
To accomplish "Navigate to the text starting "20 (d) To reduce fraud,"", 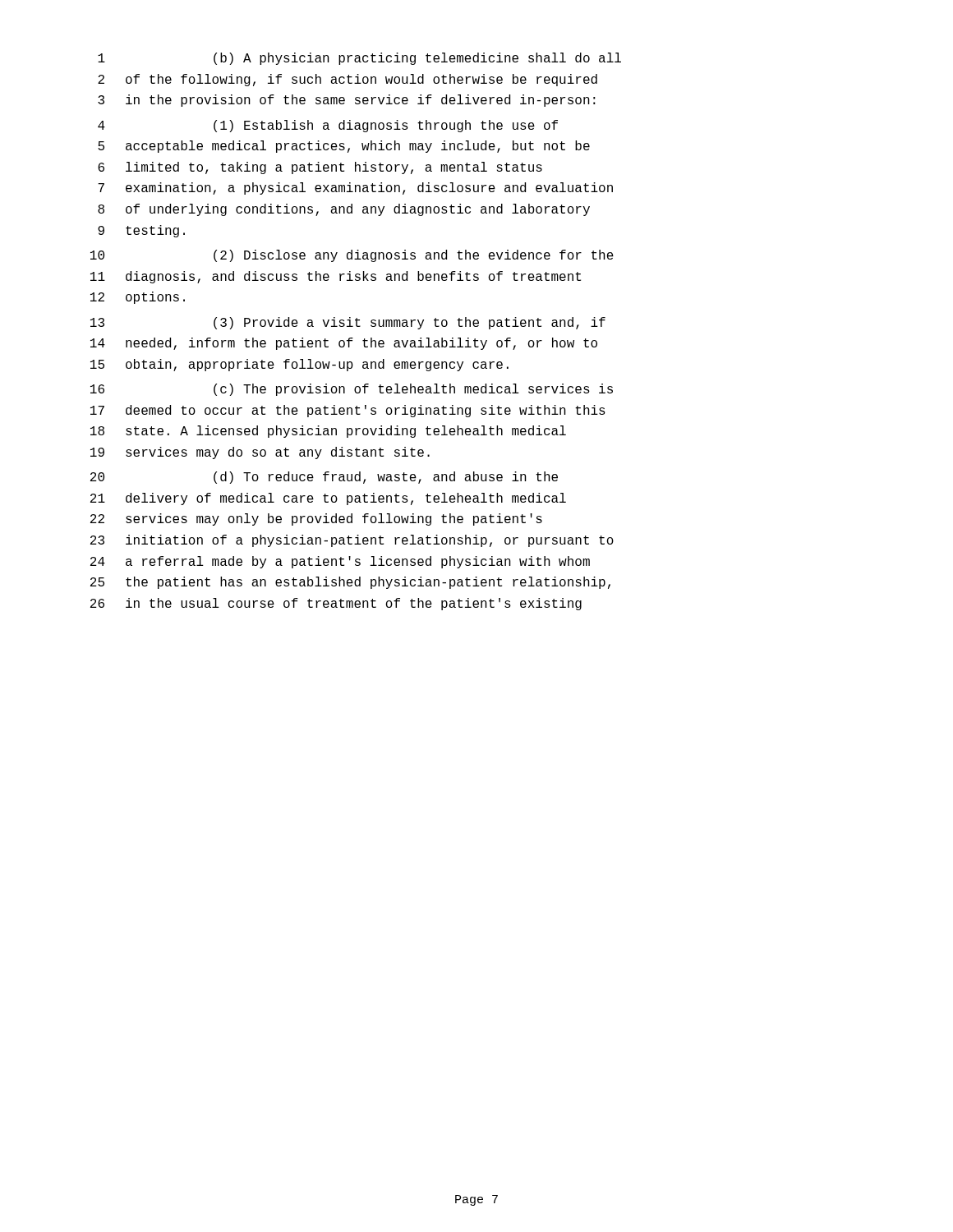I will pos(476,479).
